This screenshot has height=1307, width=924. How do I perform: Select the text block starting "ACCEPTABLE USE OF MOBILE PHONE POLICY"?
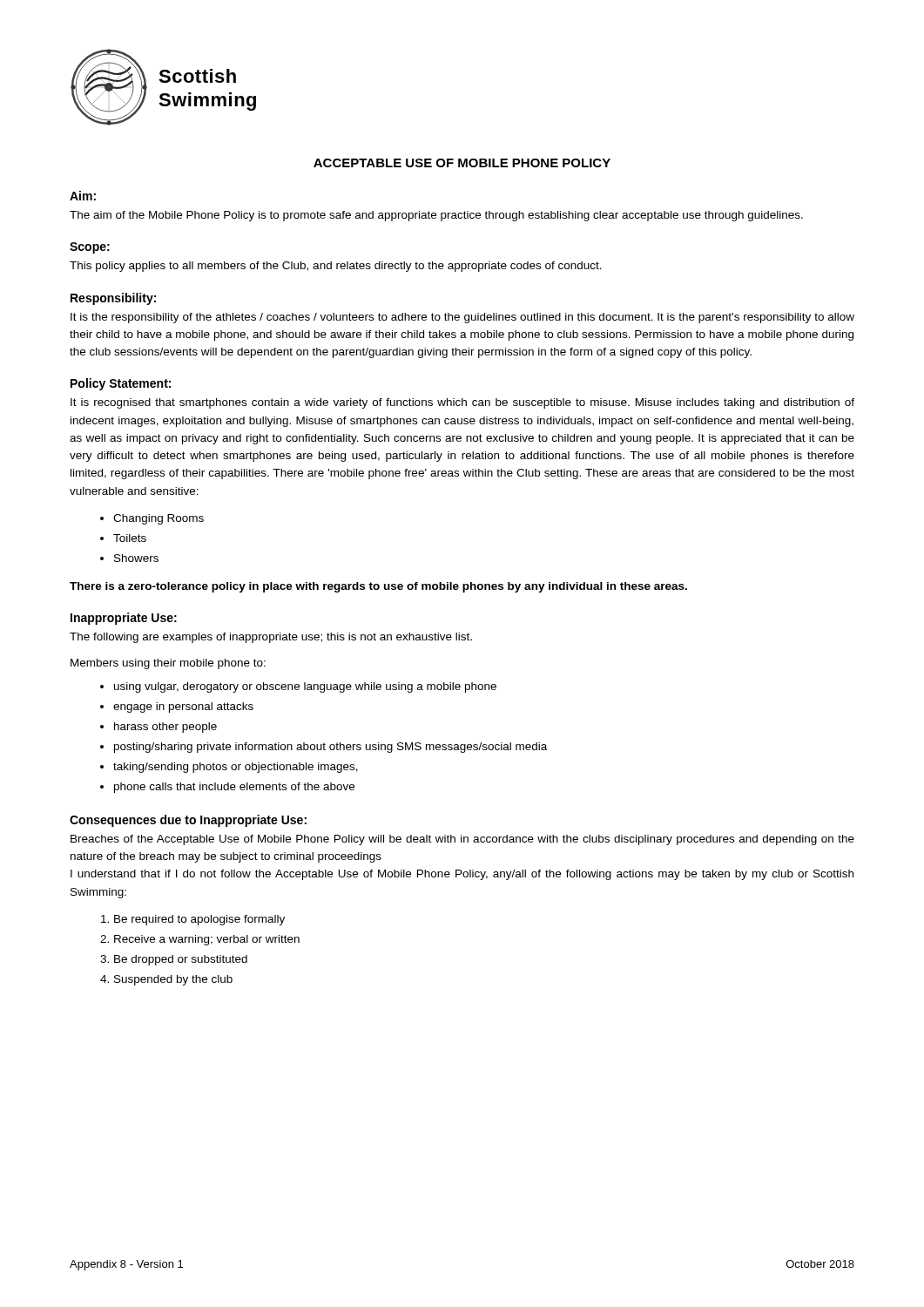click(x=462, y=163)
